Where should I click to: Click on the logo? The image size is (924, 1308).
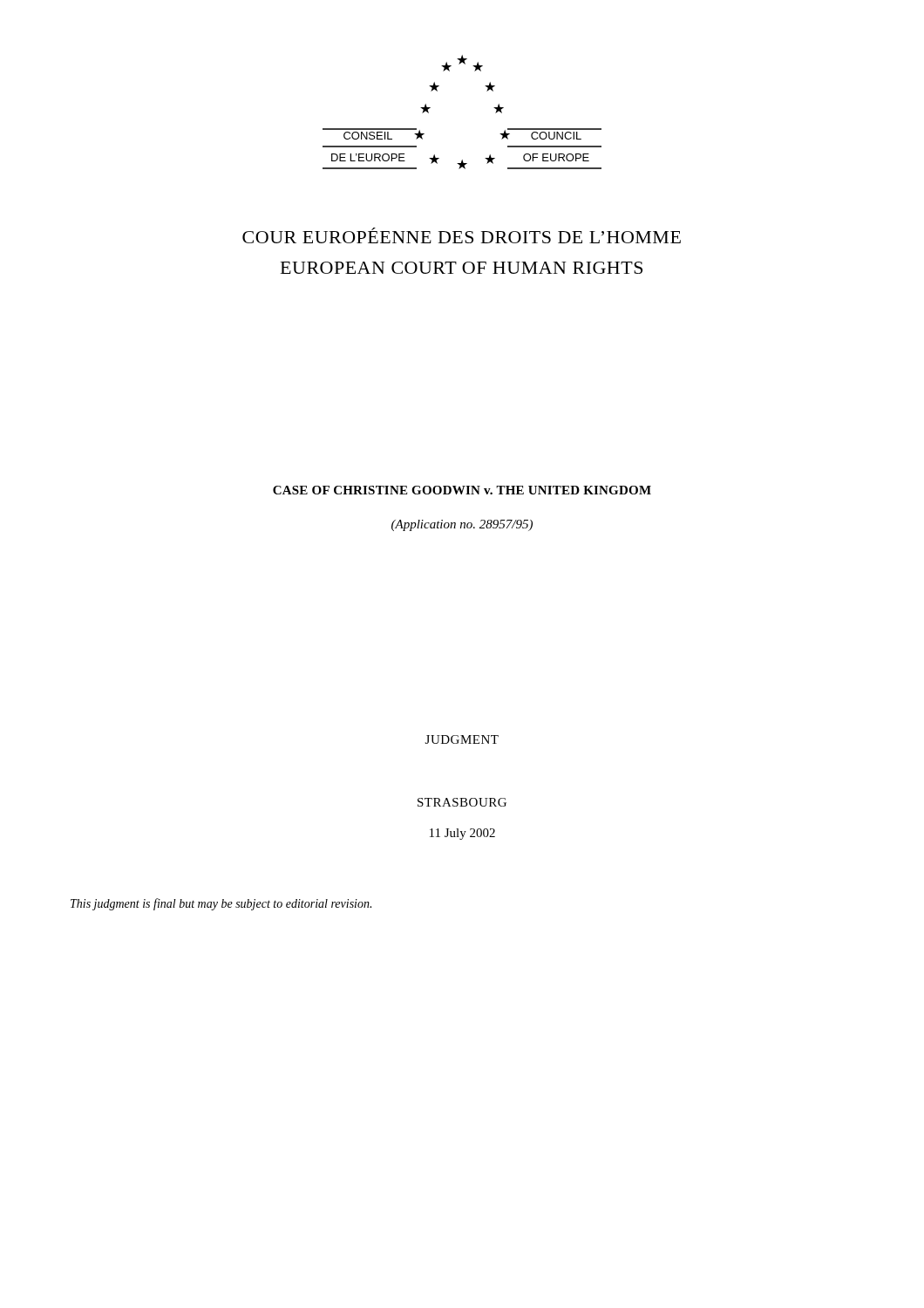462,98
